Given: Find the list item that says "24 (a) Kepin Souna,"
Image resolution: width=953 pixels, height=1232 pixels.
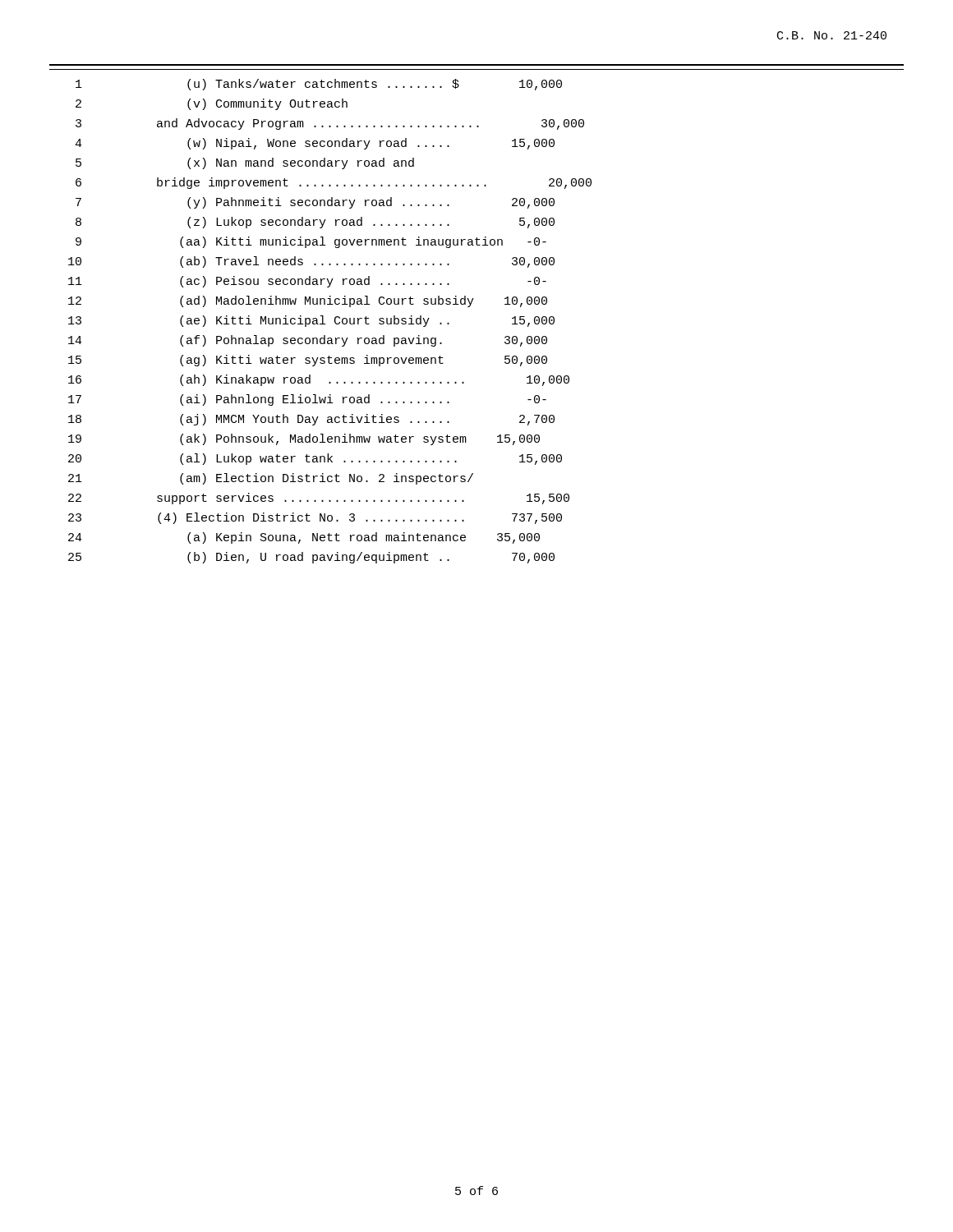Looking at the screenshot, I should [x=476, y=538].
